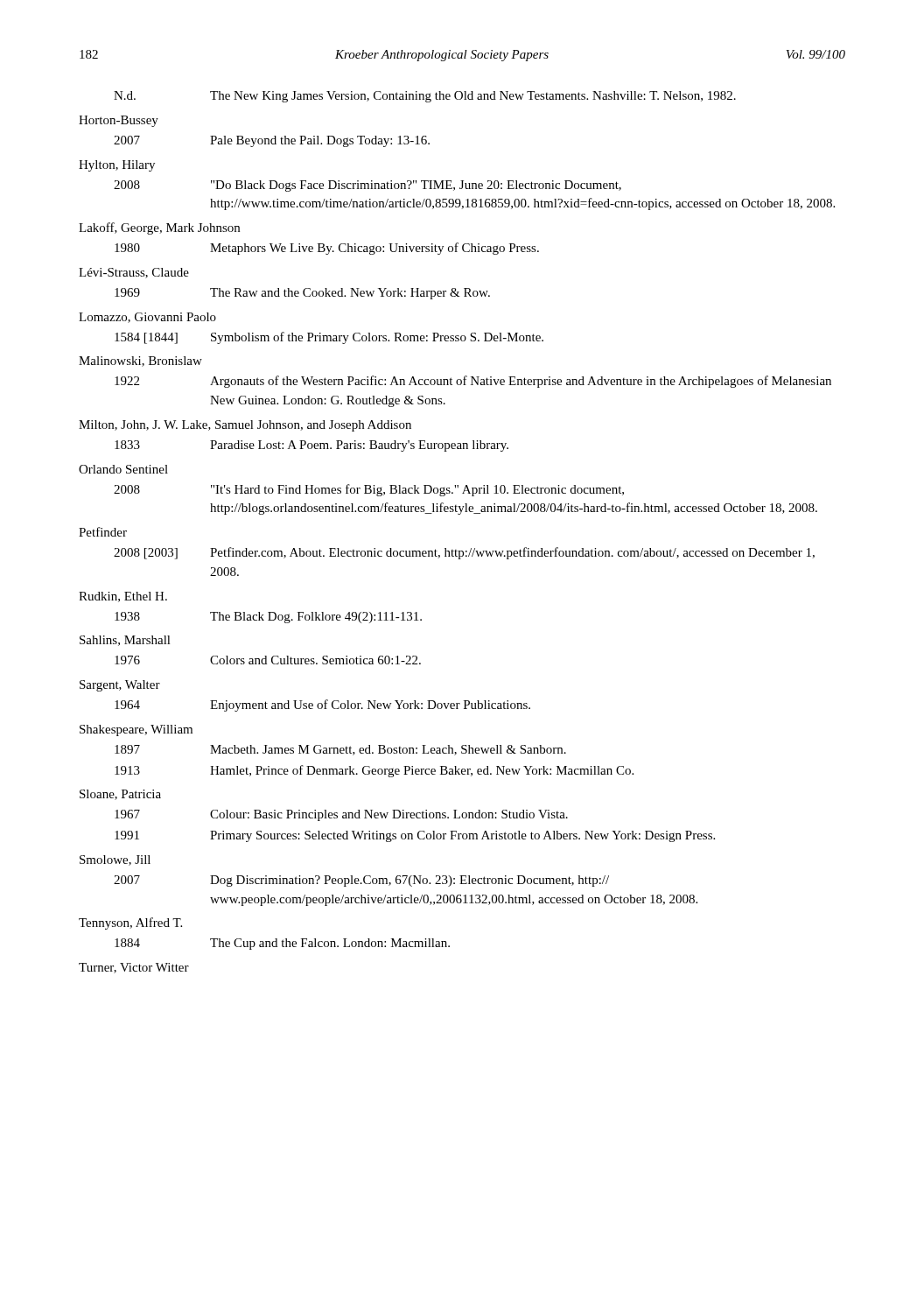Find the list item that says "1991 Primary Sources: Selected Writings on"
The width and height of the screenshot is (924, 1313).
click(x=462, y=836)
